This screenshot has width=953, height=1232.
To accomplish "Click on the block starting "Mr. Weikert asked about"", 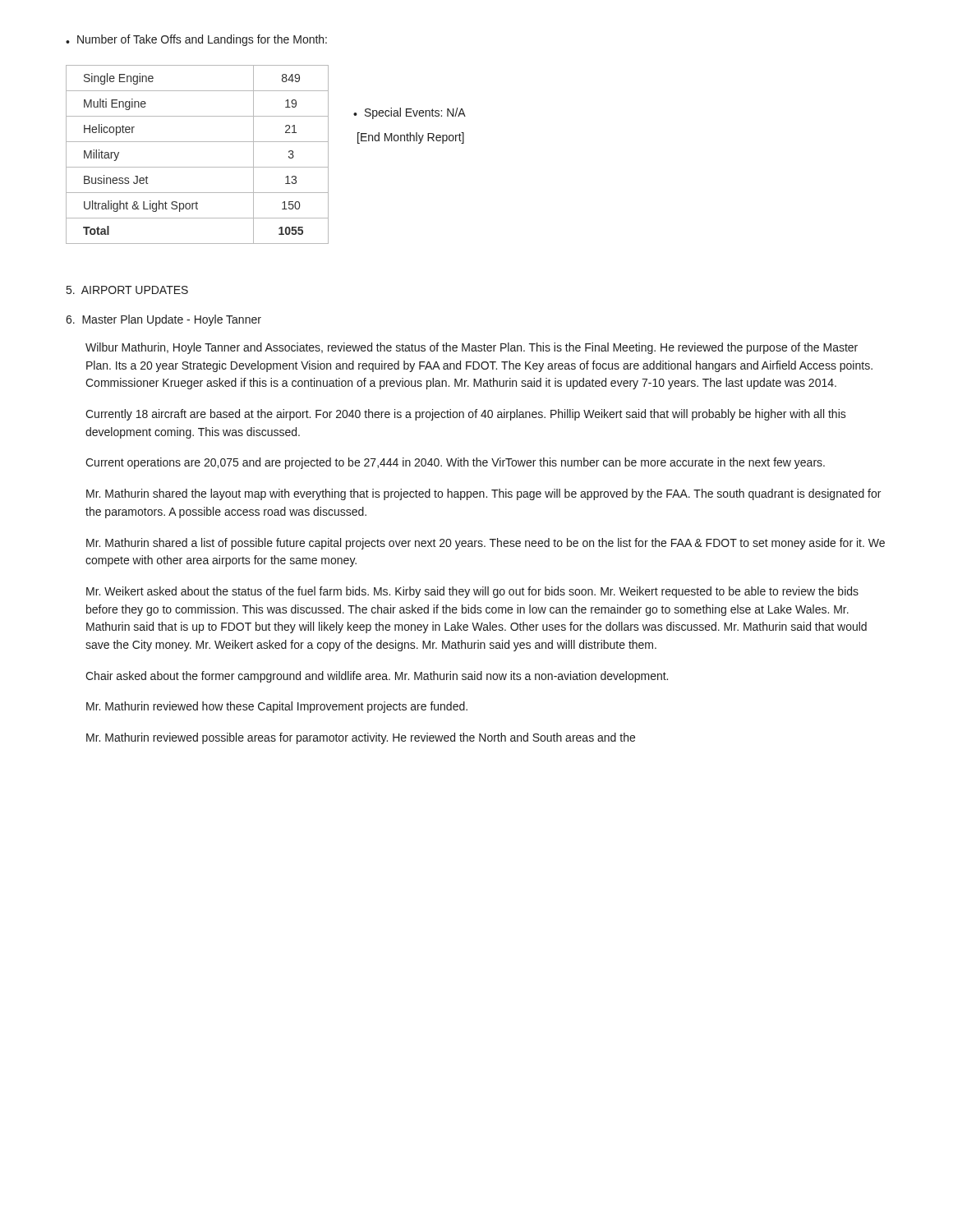I will 476,618.
